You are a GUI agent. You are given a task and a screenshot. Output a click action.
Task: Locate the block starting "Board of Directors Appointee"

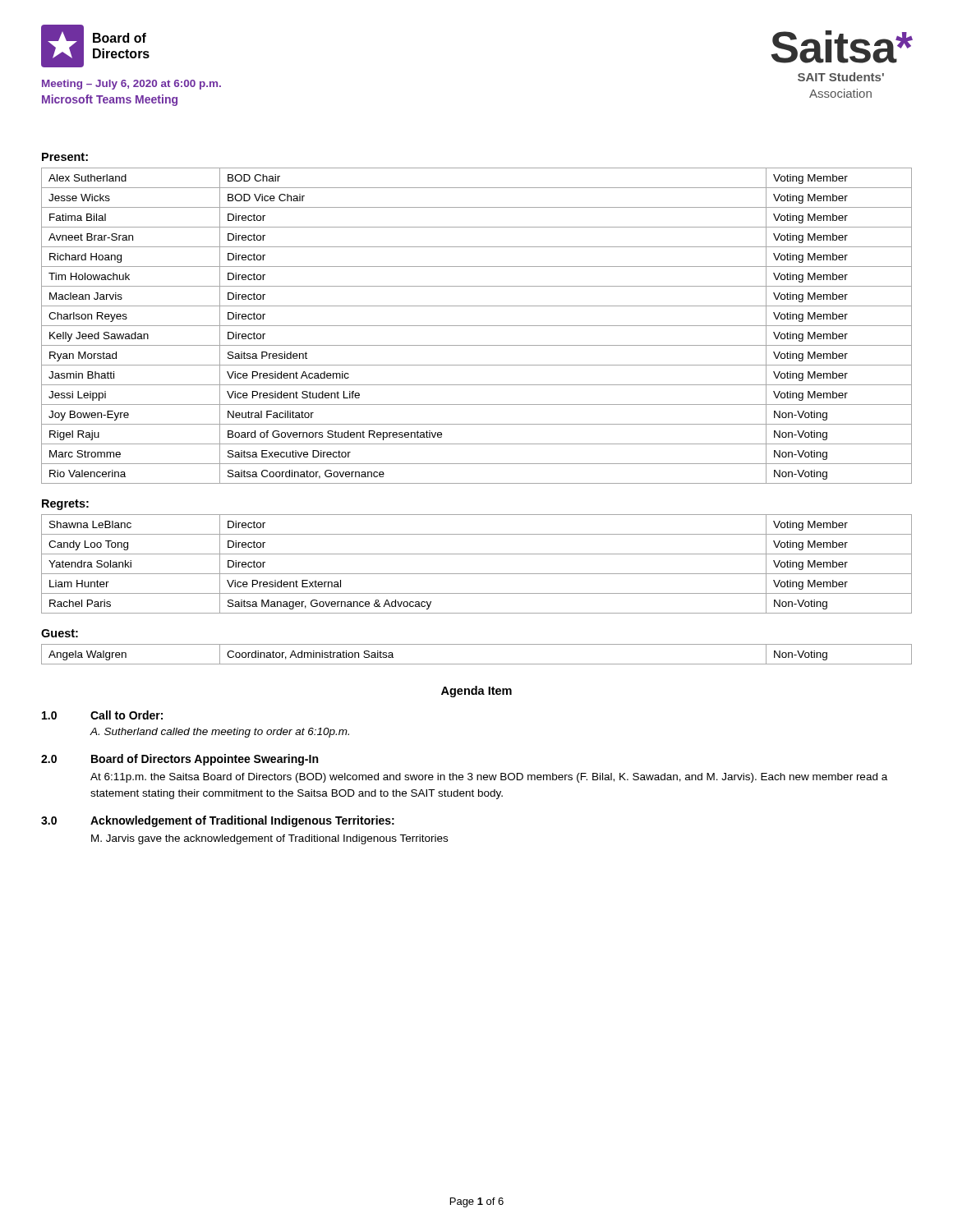pos(205,759)
